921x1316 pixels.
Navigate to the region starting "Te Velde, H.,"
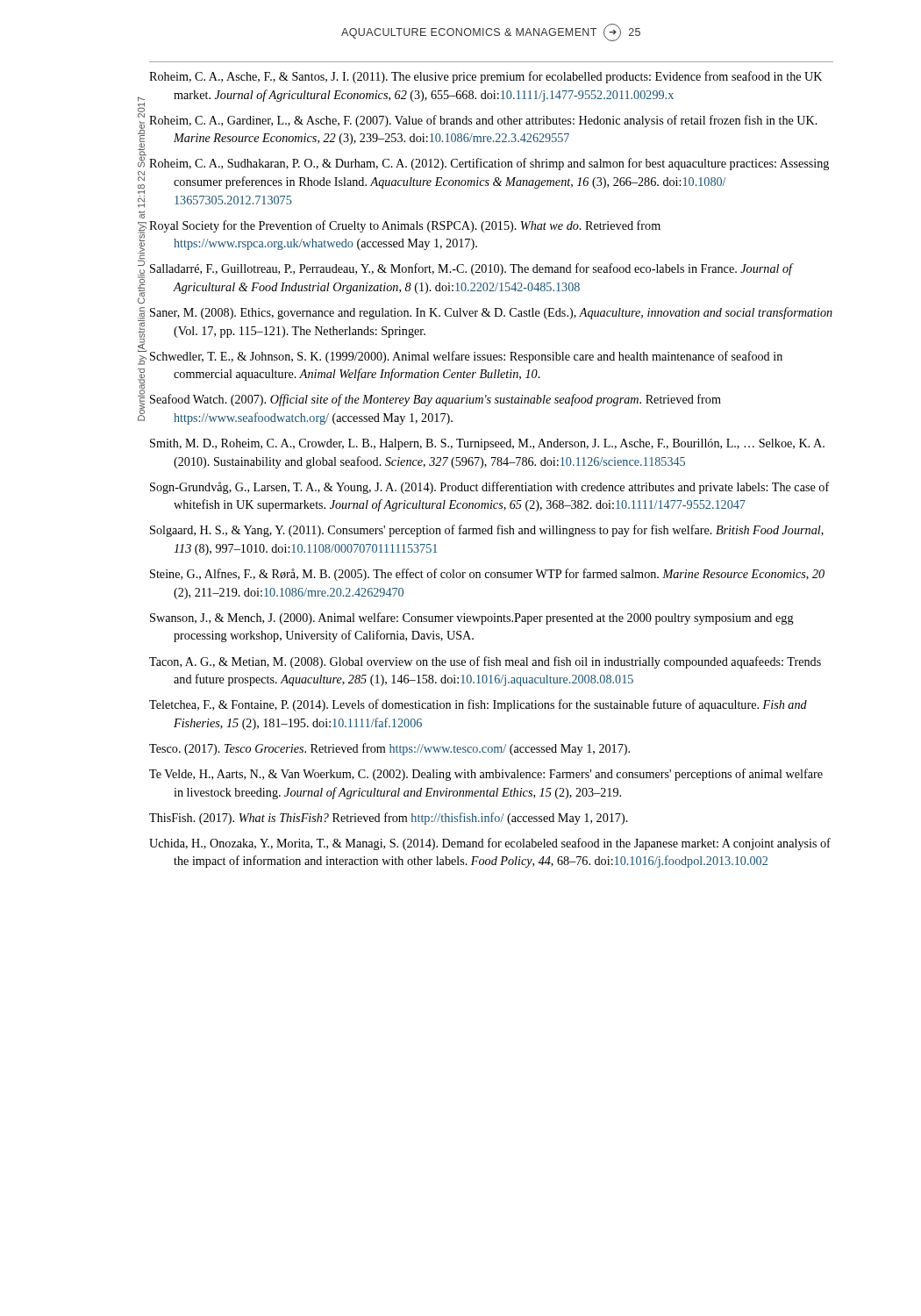tap(486, 783)
